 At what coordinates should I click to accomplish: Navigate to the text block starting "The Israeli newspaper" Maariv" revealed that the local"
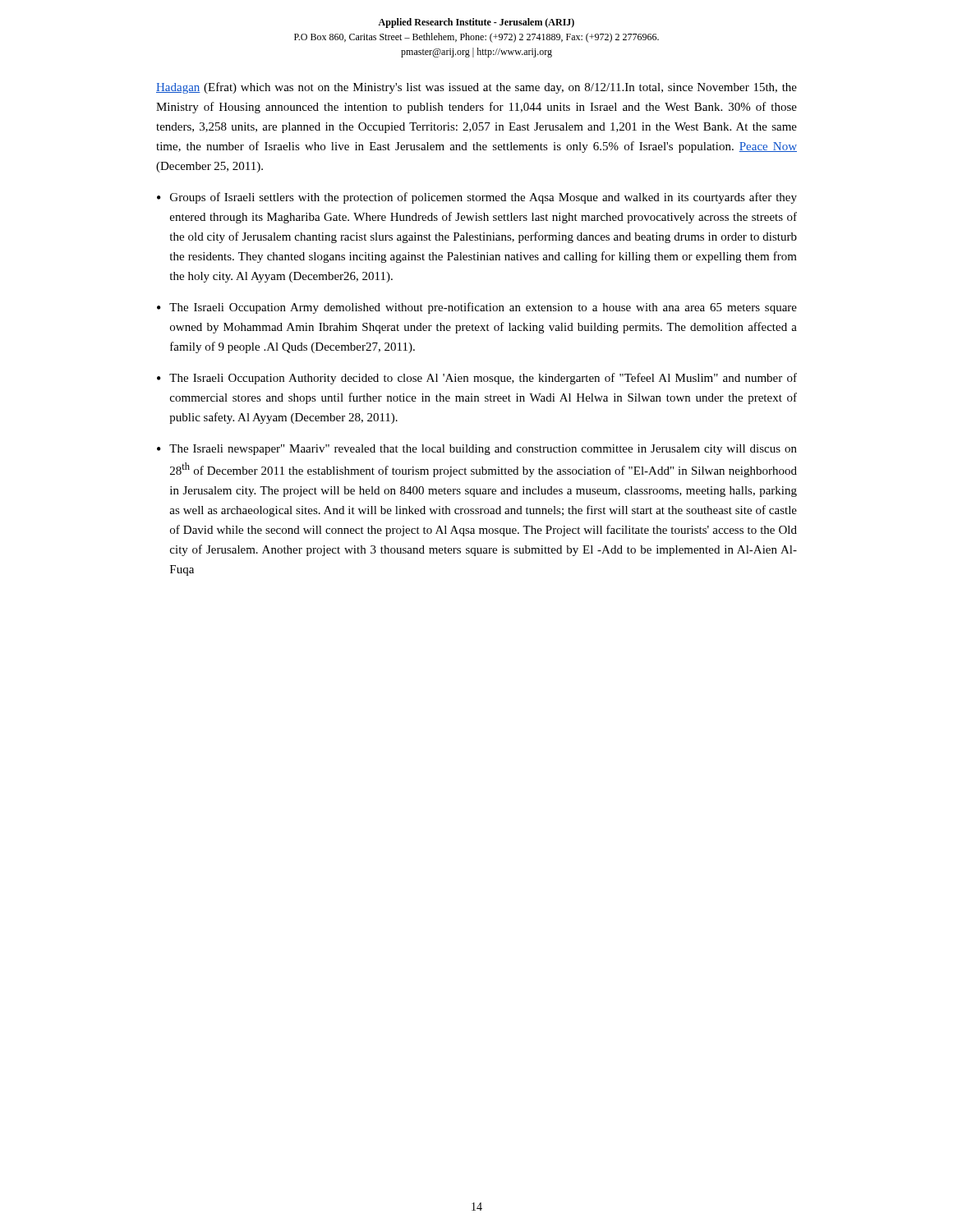pos(483,509)
